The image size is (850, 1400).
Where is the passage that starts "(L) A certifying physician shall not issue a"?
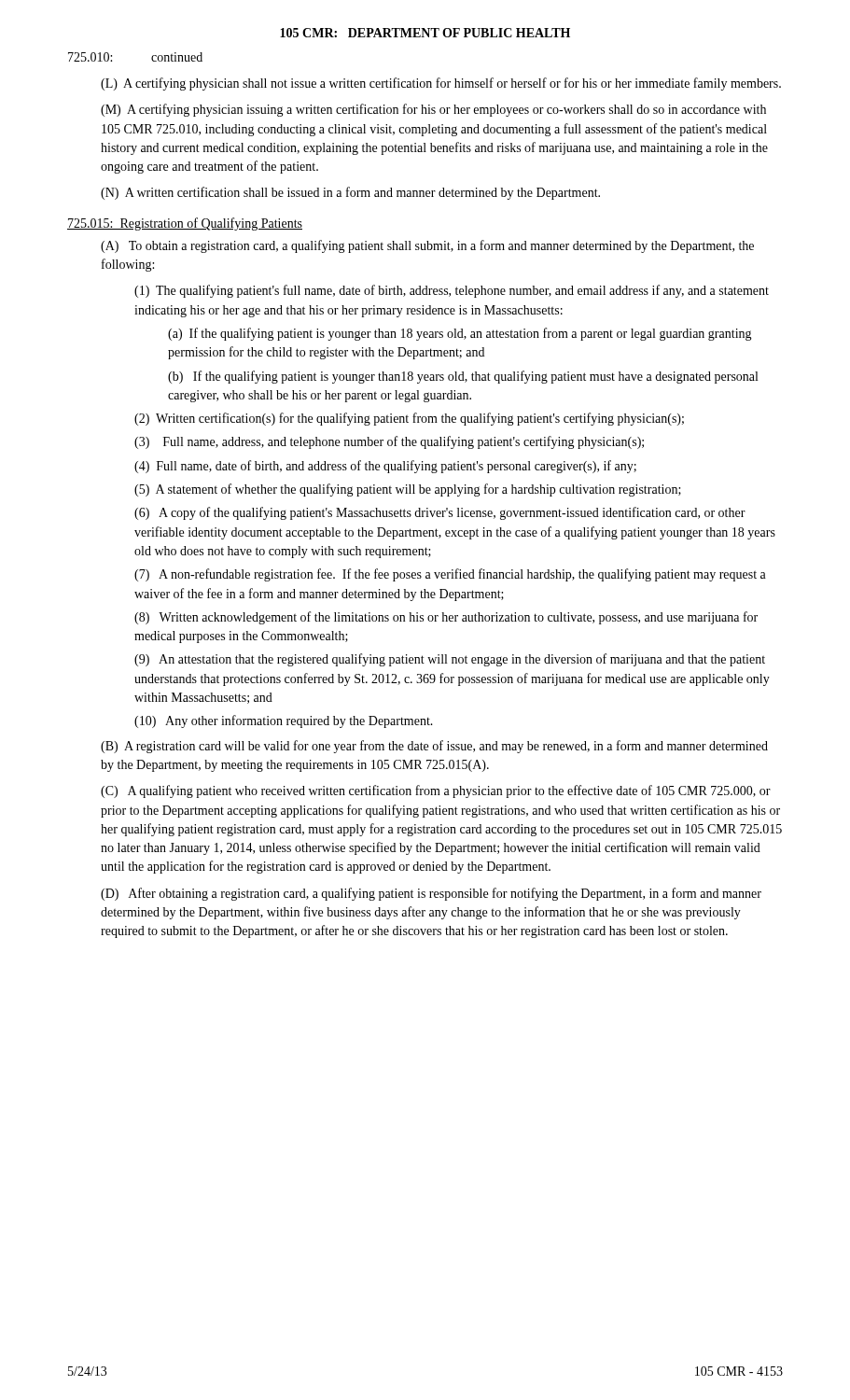click(442, 139)
